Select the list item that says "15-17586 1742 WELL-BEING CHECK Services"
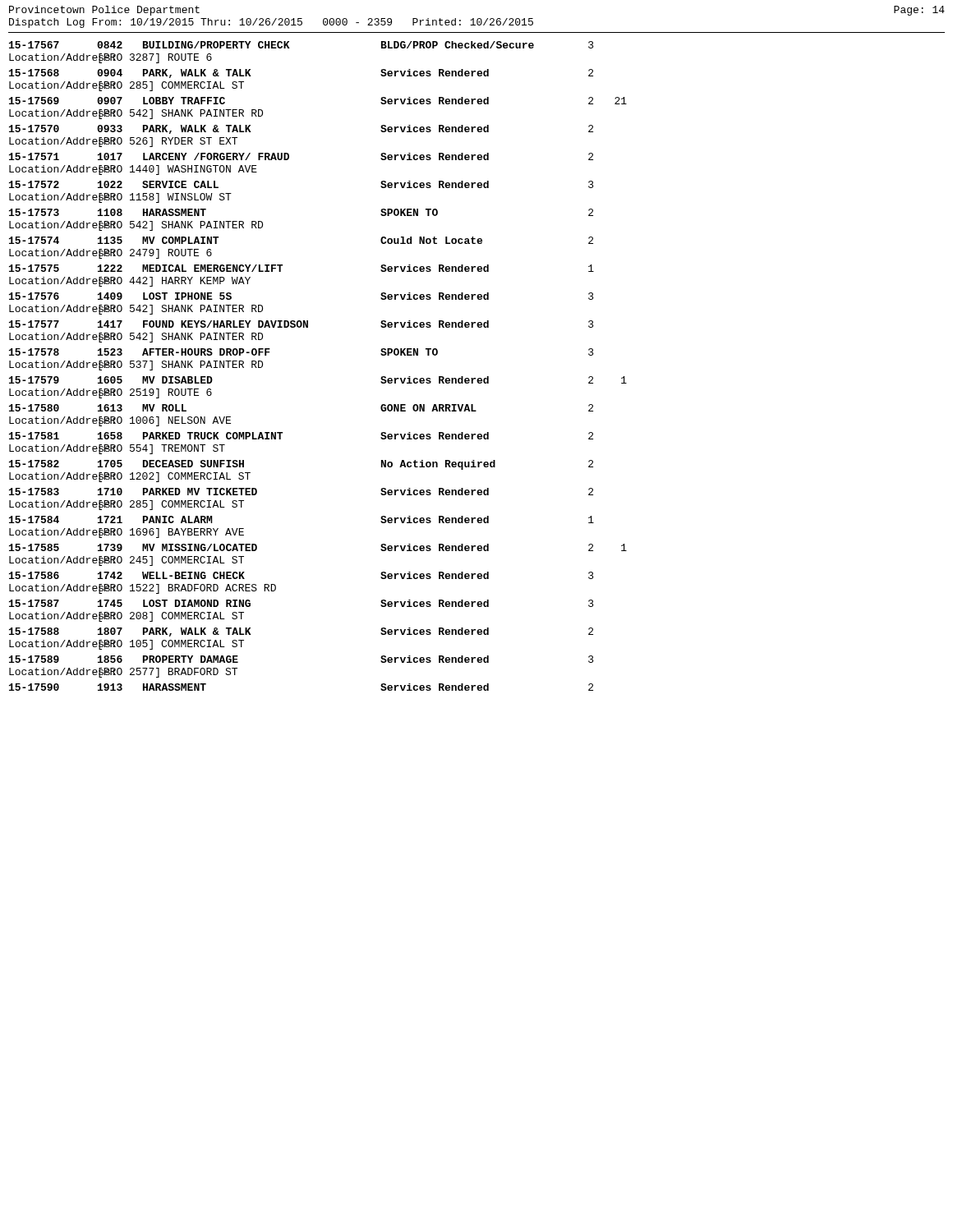953x1232 pixels. [476, 582]
